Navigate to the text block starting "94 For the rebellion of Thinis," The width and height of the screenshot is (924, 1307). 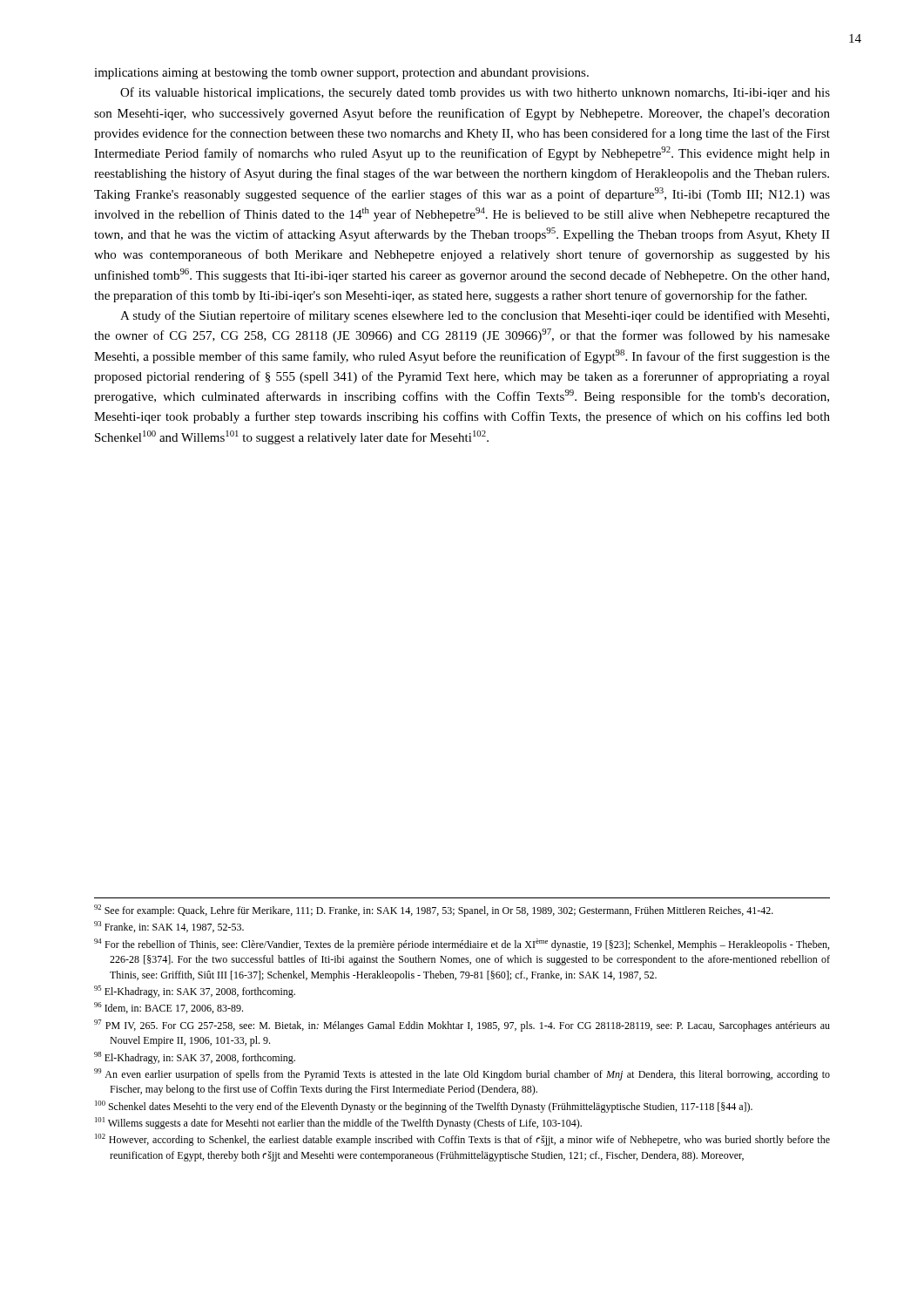[462, 960]
